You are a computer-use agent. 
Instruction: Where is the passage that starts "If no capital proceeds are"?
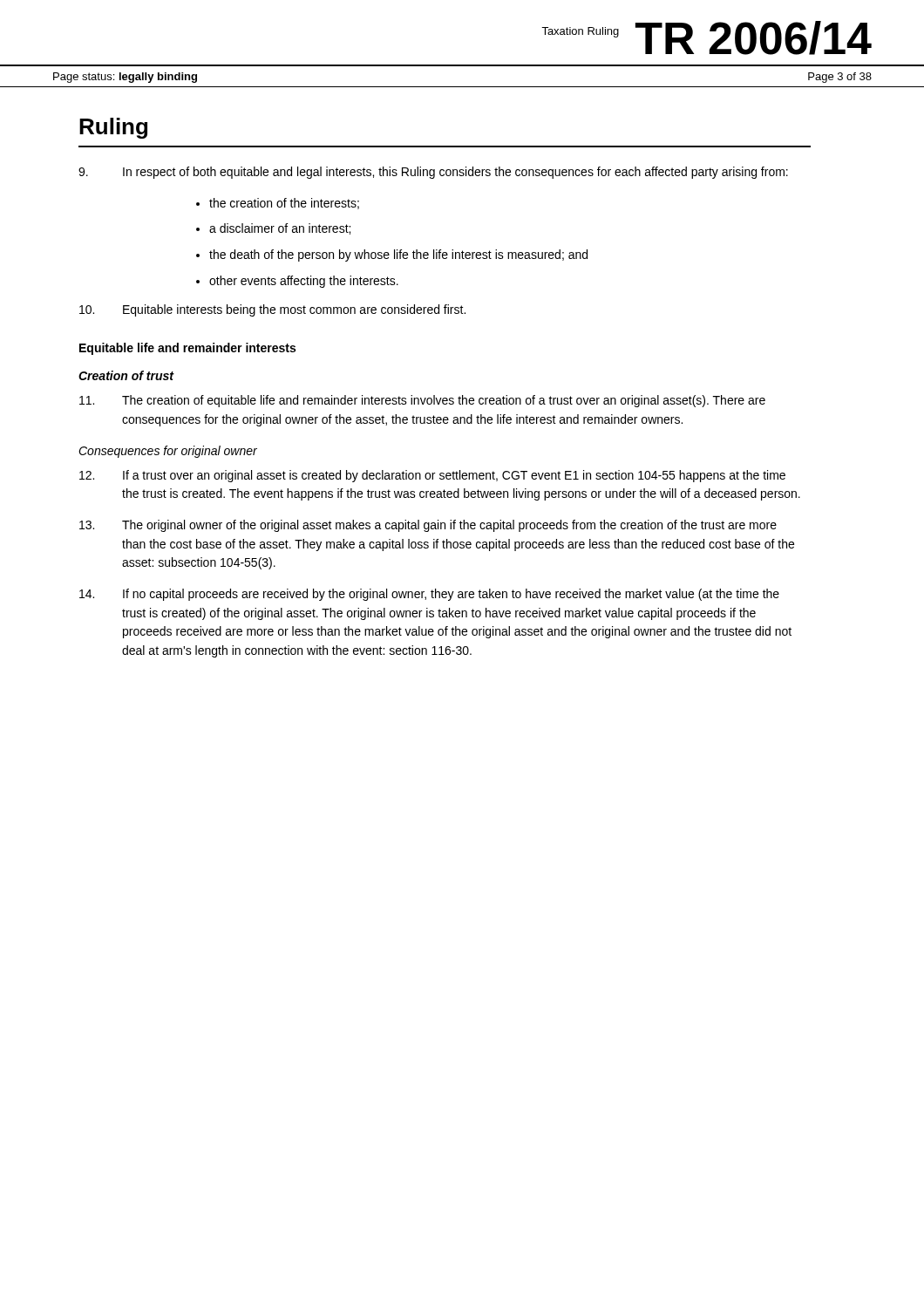tap(440, 623)
